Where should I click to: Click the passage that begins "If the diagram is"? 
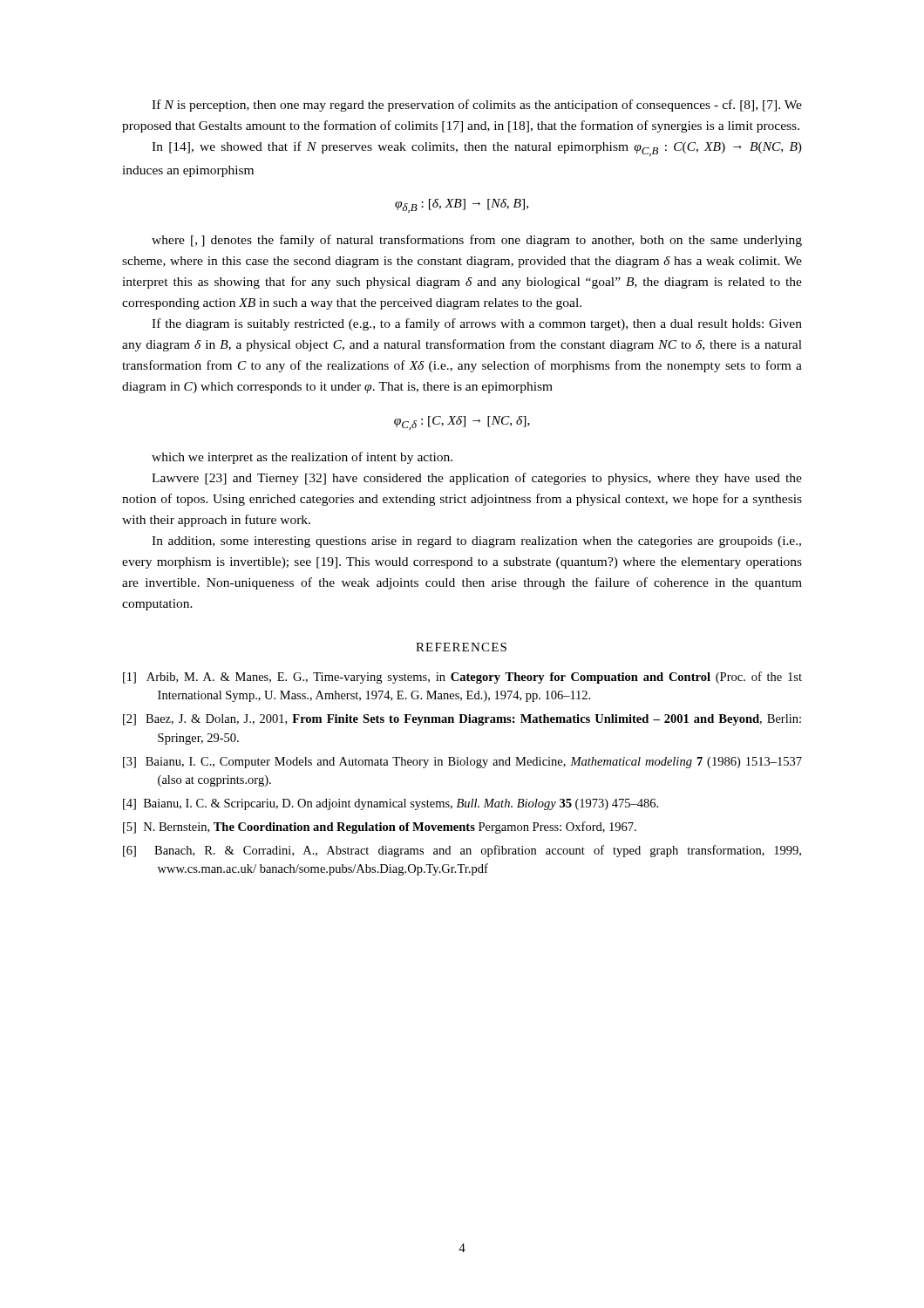pos(462,355)
